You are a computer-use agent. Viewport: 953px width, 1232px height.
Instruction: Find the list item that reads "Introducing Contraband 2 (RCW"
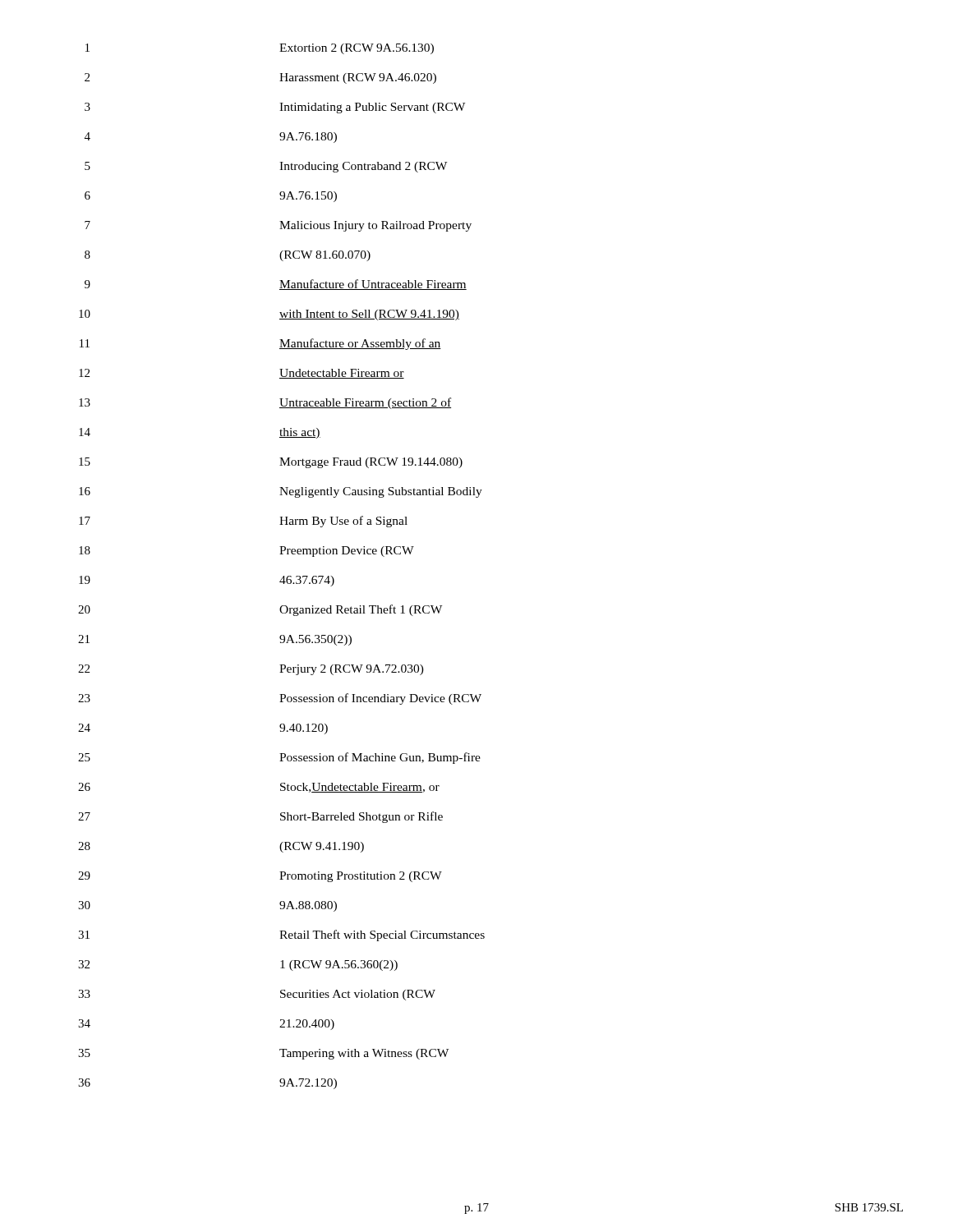(363, 166)
